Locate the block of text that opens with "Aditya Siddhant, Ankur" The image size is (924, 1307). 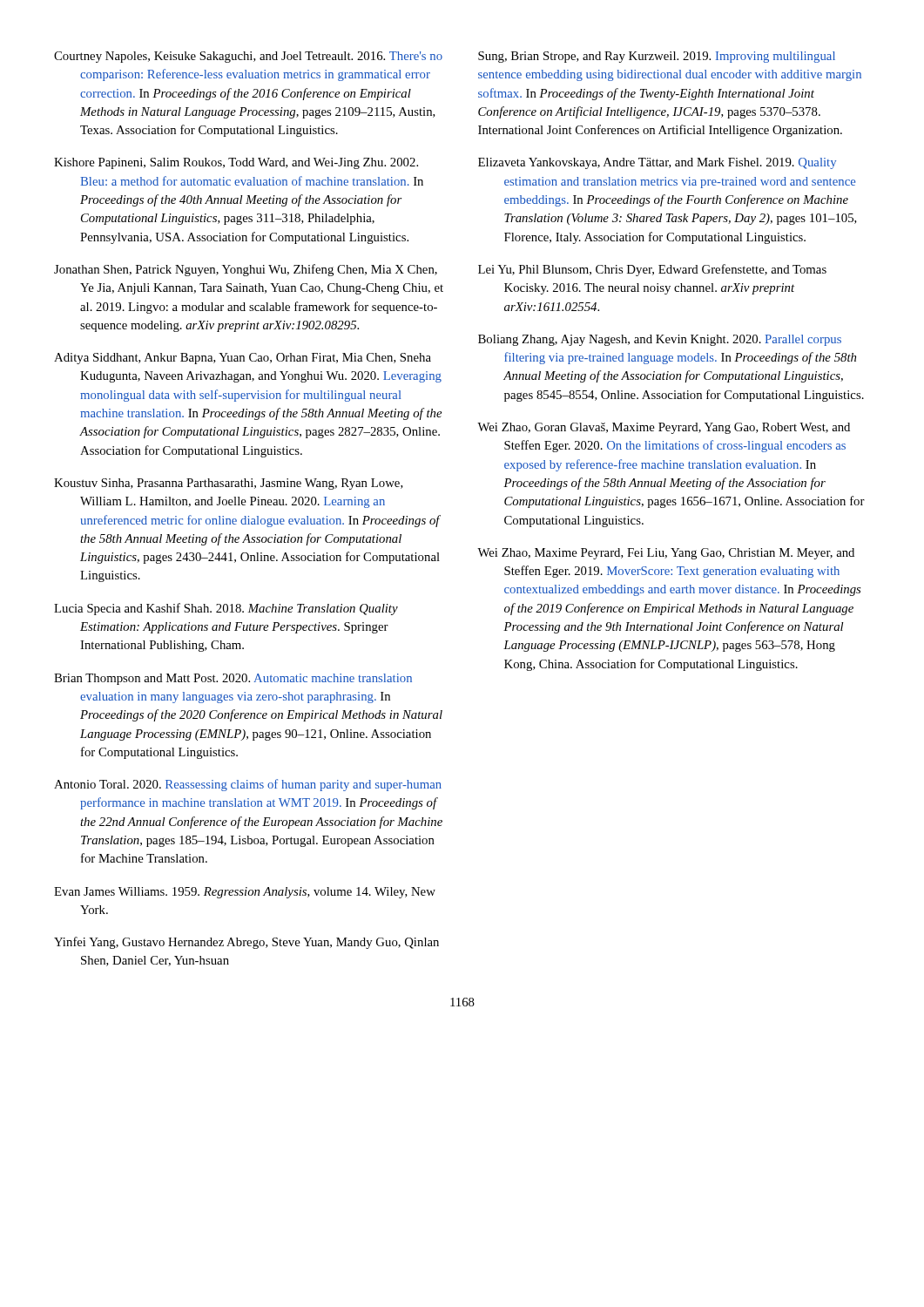pos(248,404)
